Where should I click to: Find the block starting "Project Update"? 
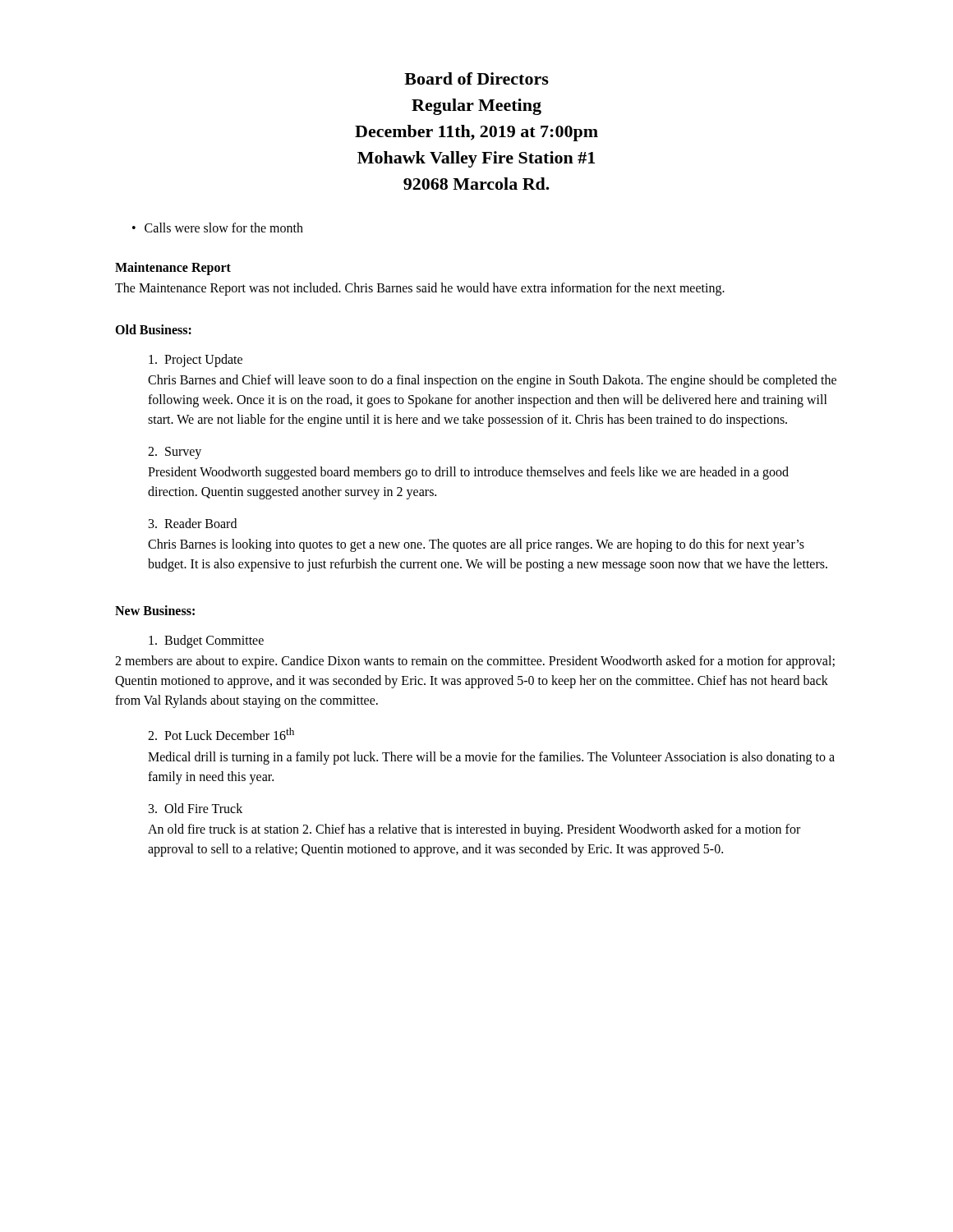click(195, 360)
